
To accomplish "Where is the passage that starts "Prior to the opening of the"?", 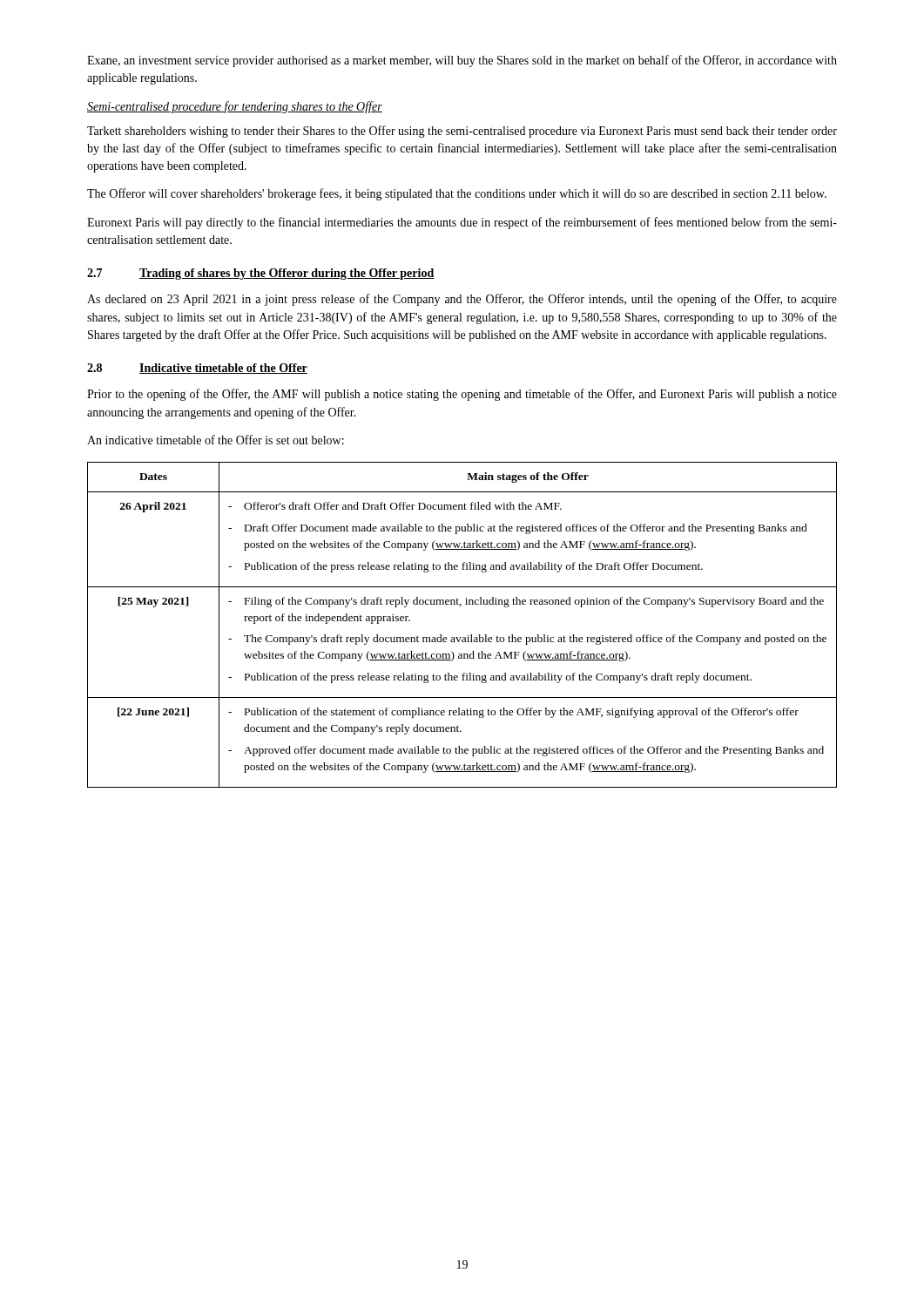I will tap(462, 404).
